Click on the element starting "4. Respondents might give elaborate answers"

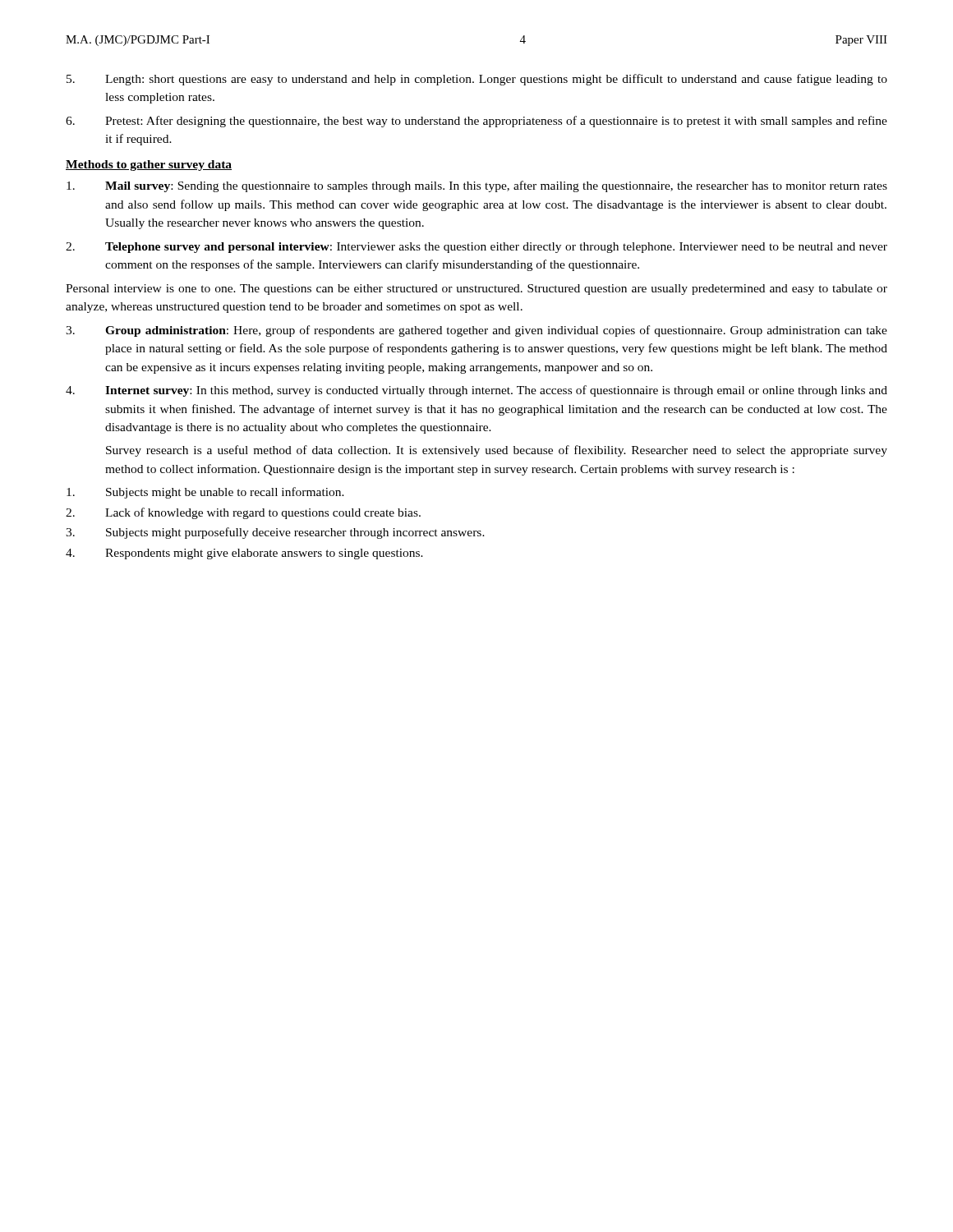tap(244, 554)
